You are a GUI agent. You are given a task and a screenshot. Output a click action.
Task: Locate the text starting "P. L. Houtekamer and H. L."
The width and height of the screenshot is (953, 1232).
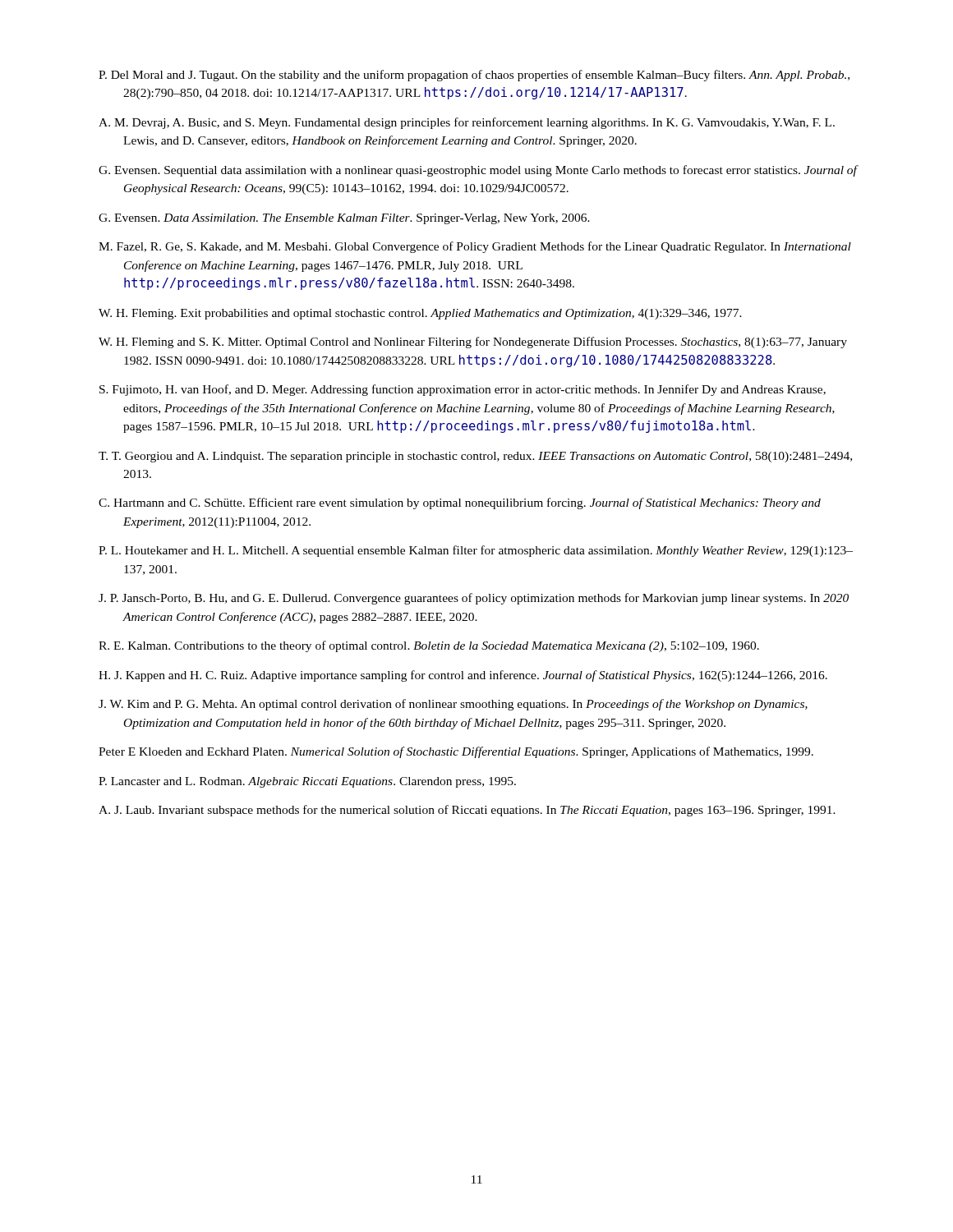tap(476, 559)
